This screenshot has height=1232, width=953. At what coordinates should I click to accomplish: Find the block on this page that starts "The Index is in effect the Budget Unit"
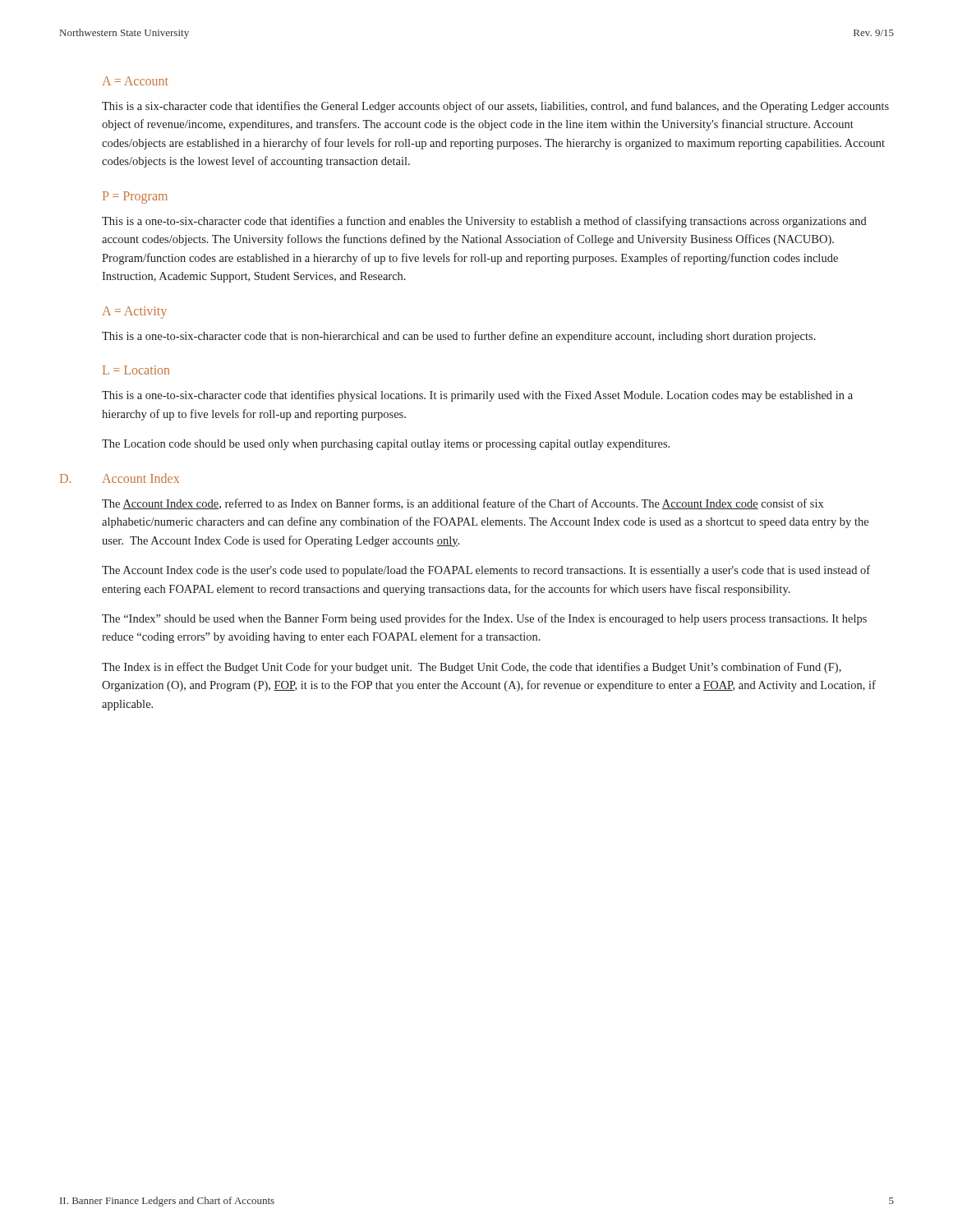click(489, 685)
